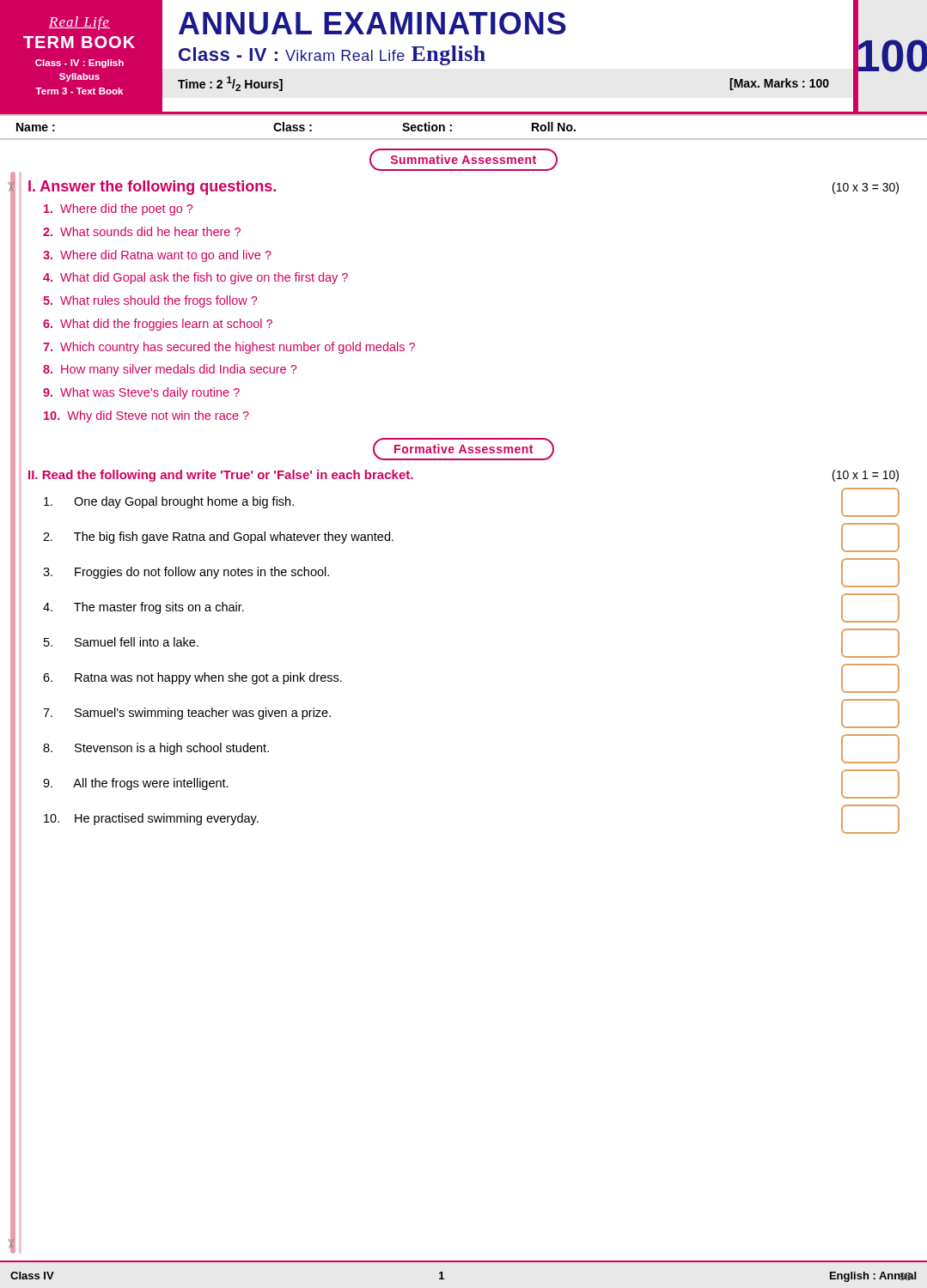Navigate to the region starting "Formative Assessment"

pos(464,449)
